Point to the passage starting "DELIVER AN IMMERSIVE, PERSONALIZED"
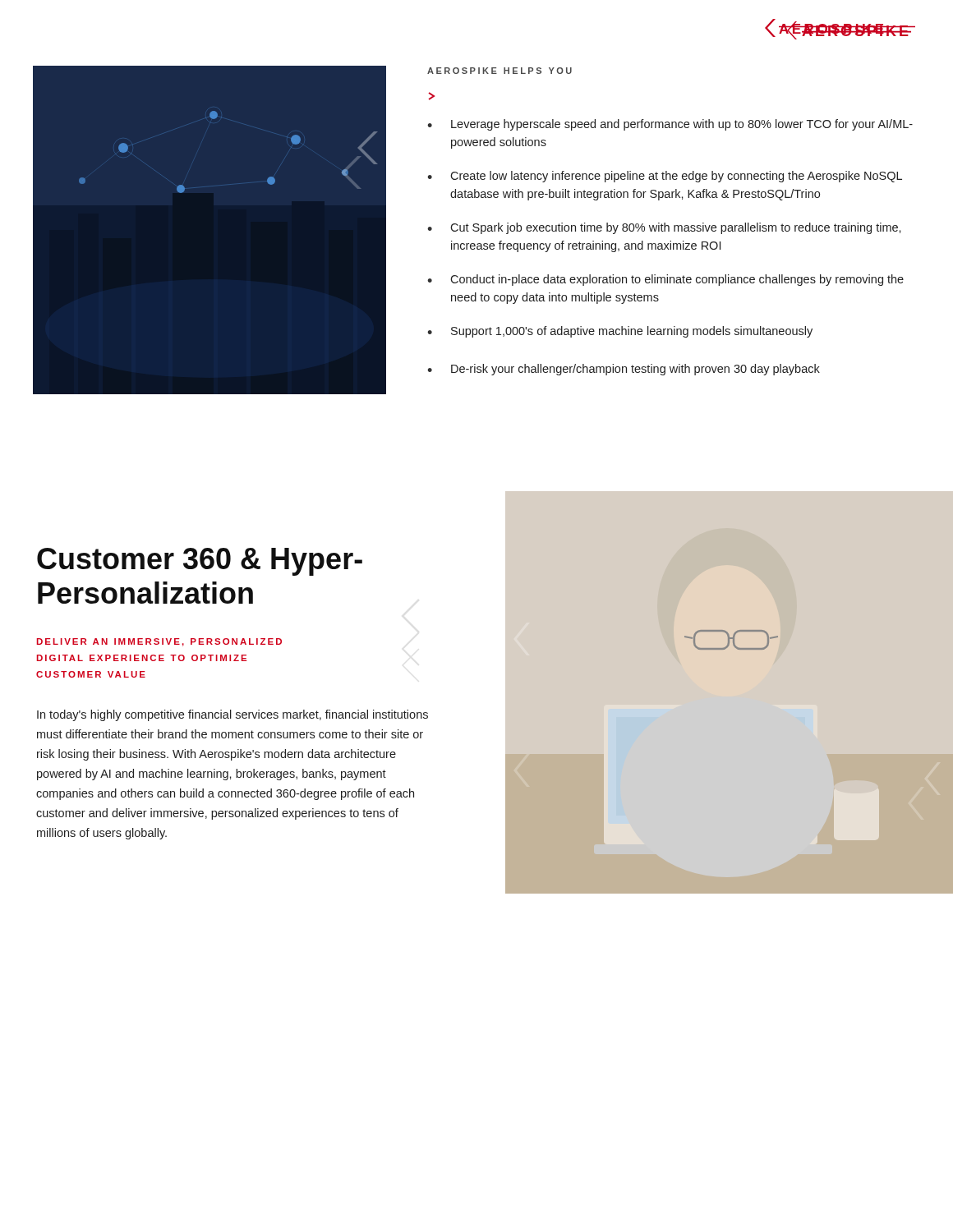The image size is (953, 1232). (x=160, y=658)
